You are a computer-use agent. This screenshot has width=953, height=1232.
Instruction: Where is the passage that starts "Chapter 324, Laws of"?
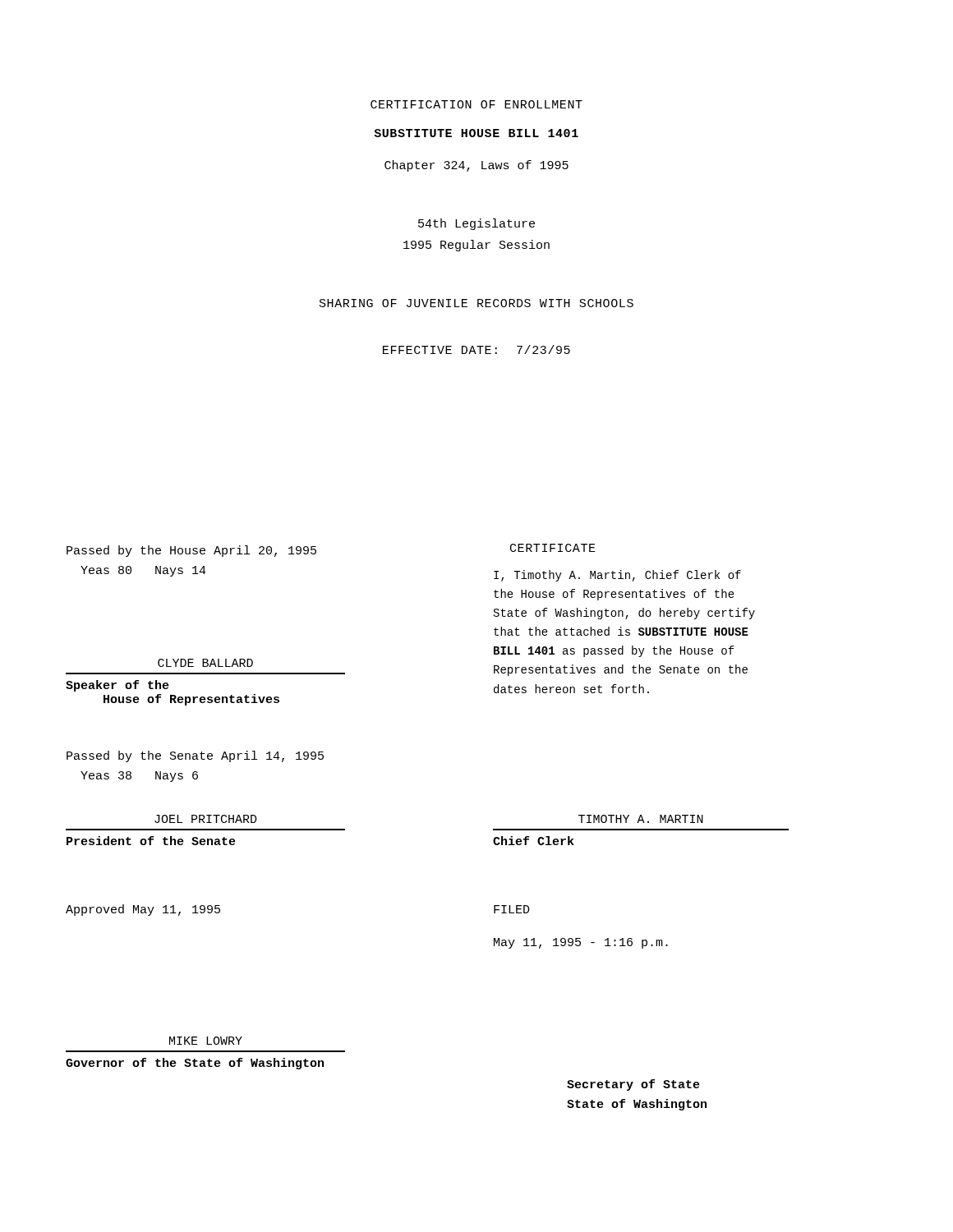click(x=476, y=166)
